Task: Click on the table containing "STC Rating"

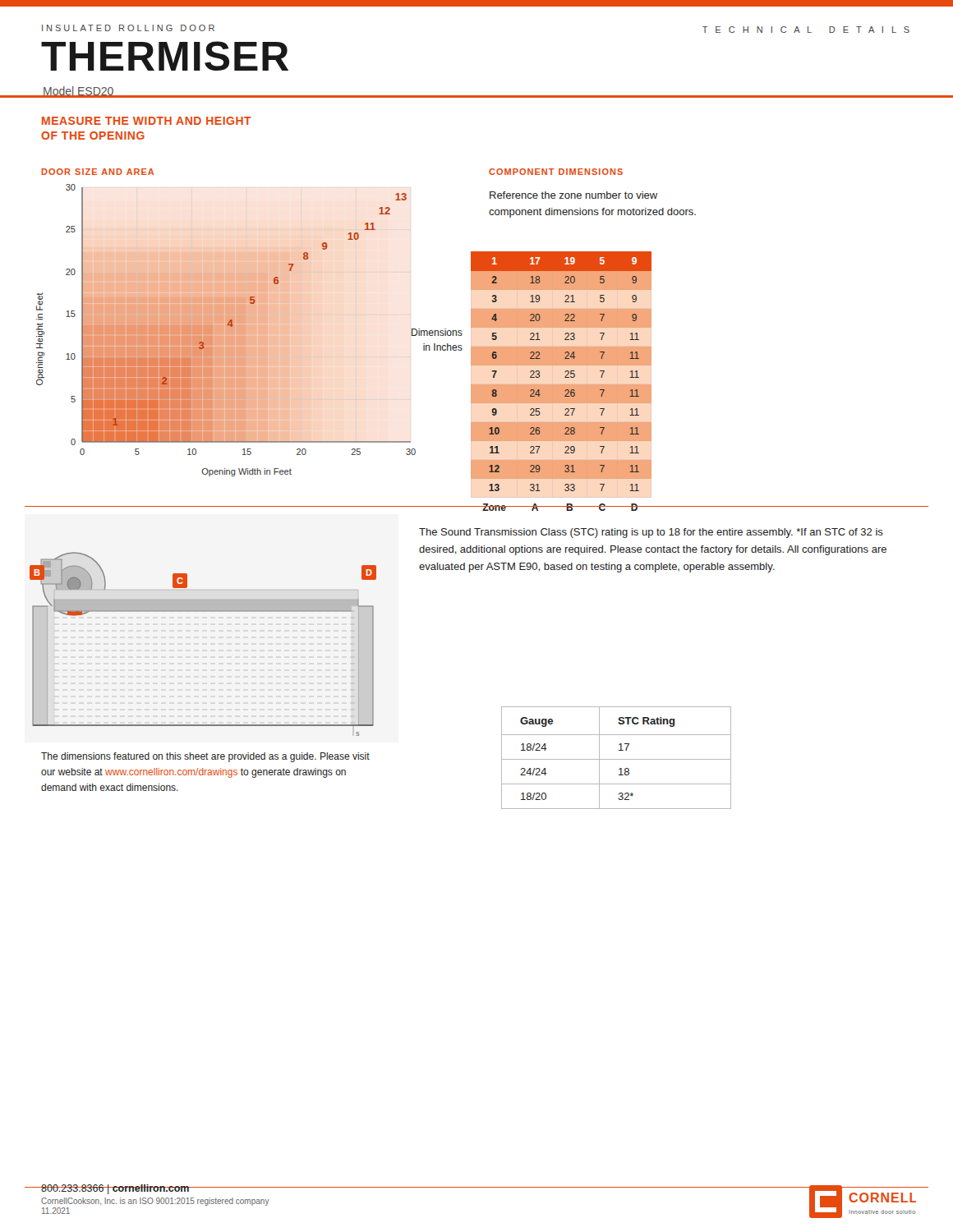Action: (x=616, y=758)
